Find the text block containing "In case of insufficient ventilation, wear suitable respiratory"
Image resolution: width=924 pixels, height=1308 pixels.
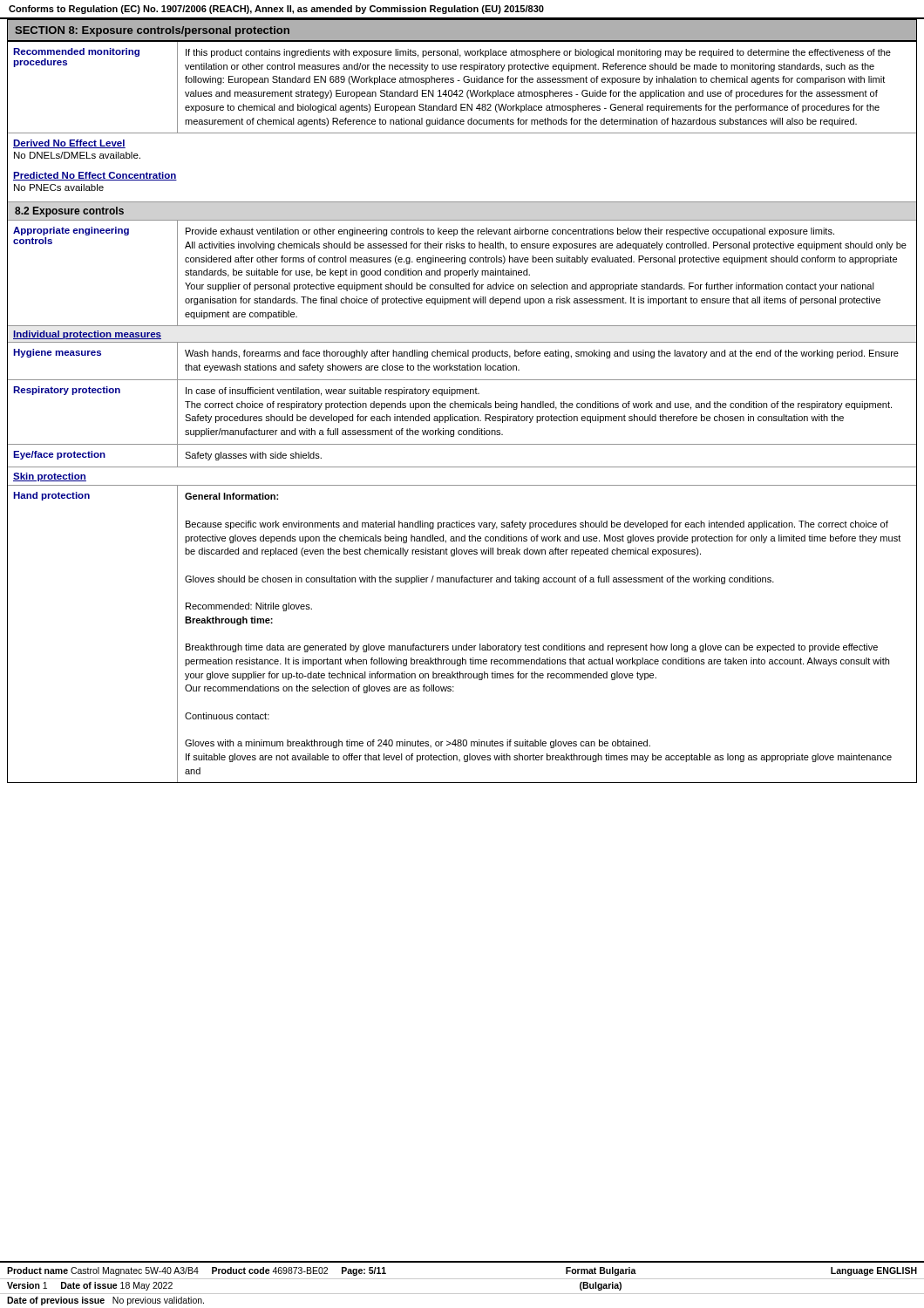539,411
